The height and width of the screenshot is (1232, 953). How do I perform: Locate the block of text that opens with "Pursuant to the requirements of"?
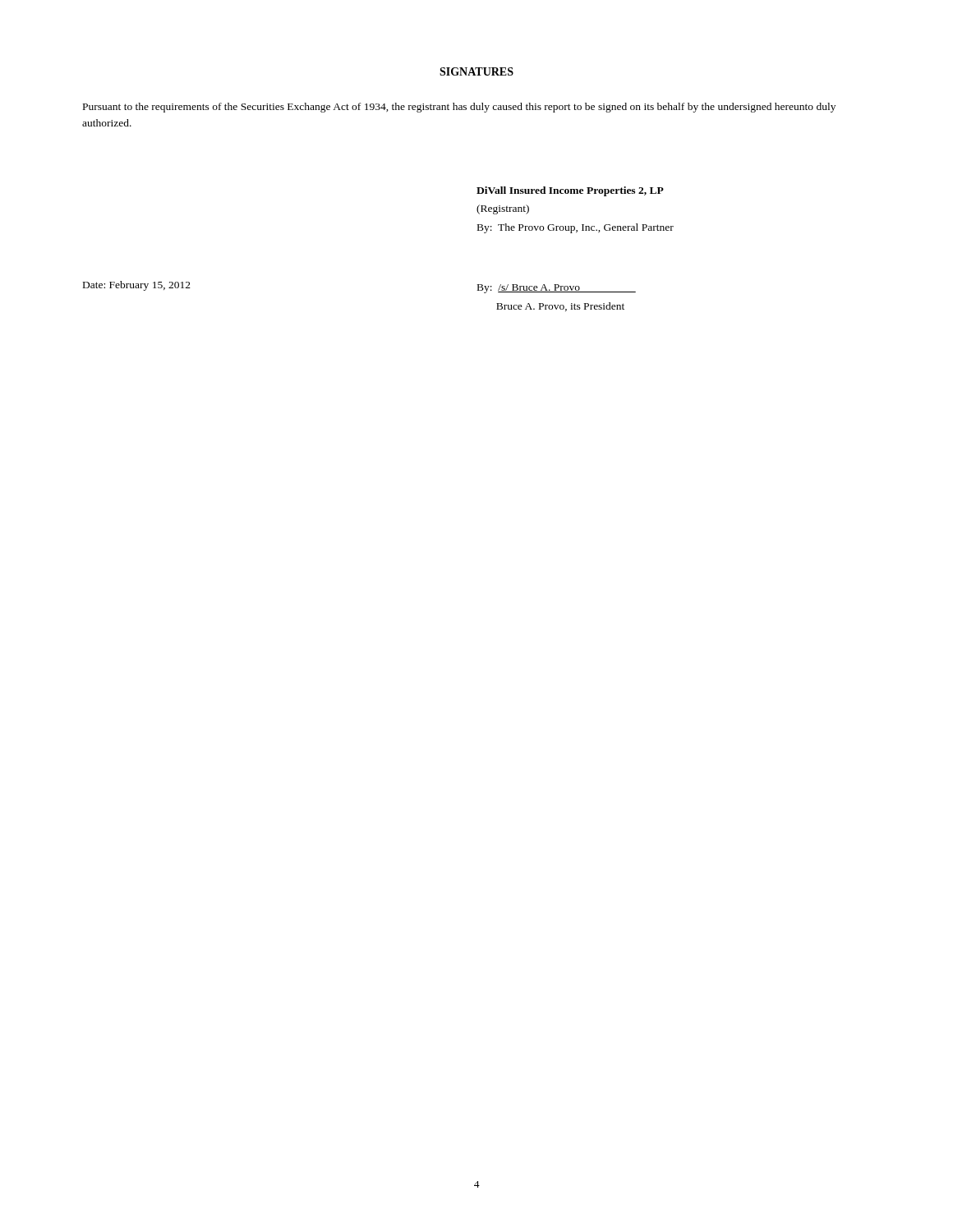point(459,115)
